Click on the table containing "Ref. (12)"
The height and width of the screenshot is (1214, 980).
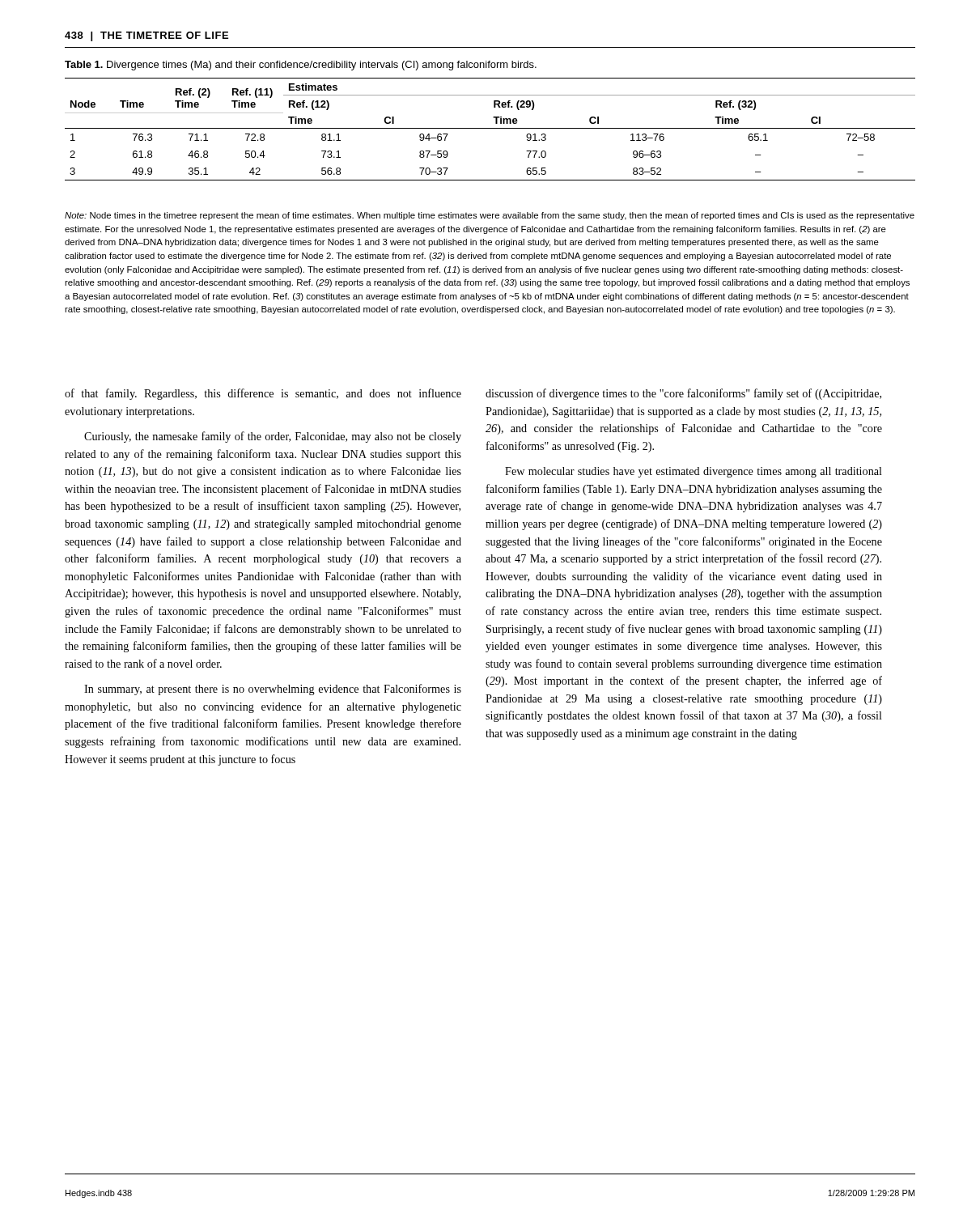pyautogui.click(x=490, y=129)
